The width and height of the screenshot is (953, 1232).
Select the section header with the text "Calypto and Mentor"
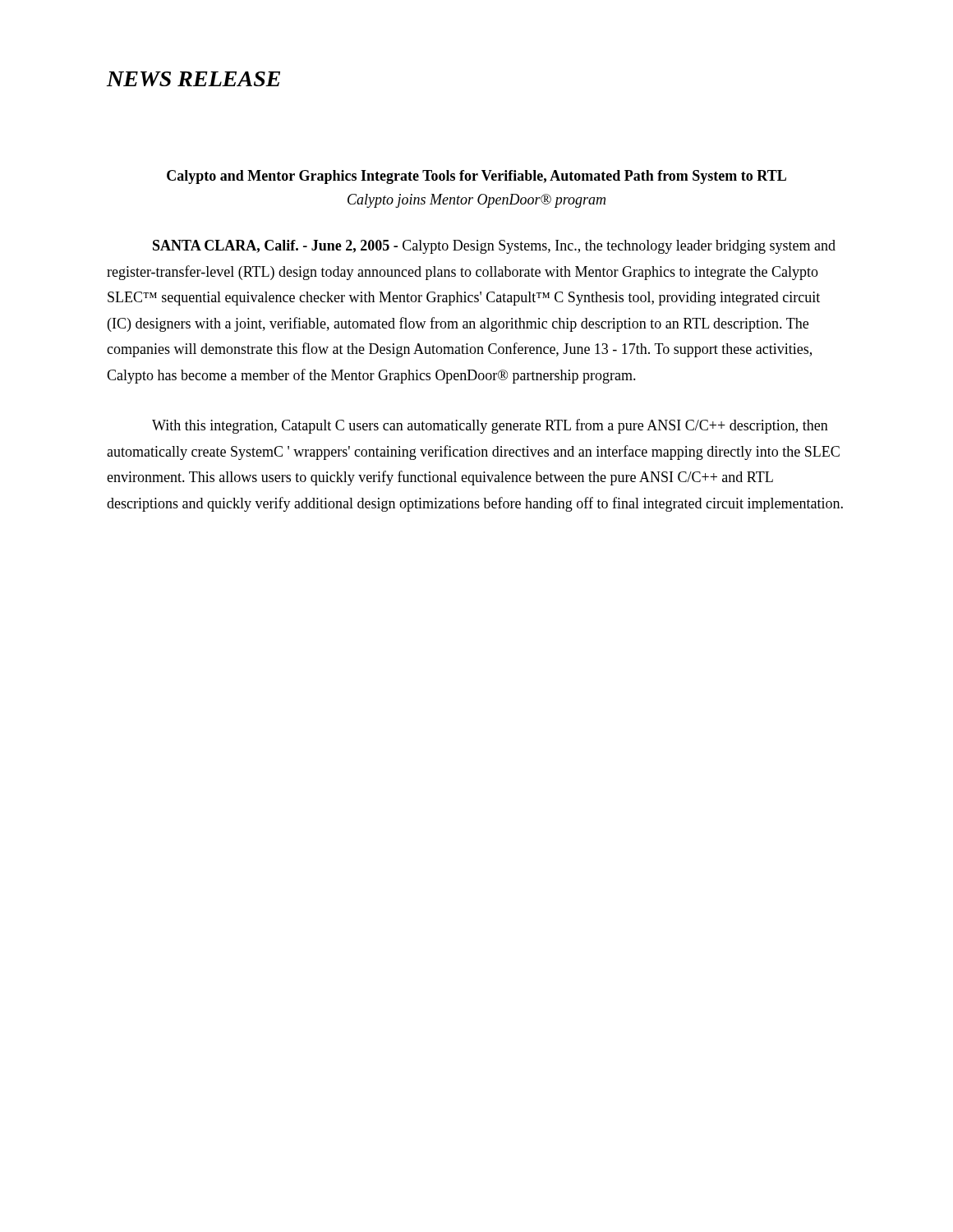pos(476,187)
